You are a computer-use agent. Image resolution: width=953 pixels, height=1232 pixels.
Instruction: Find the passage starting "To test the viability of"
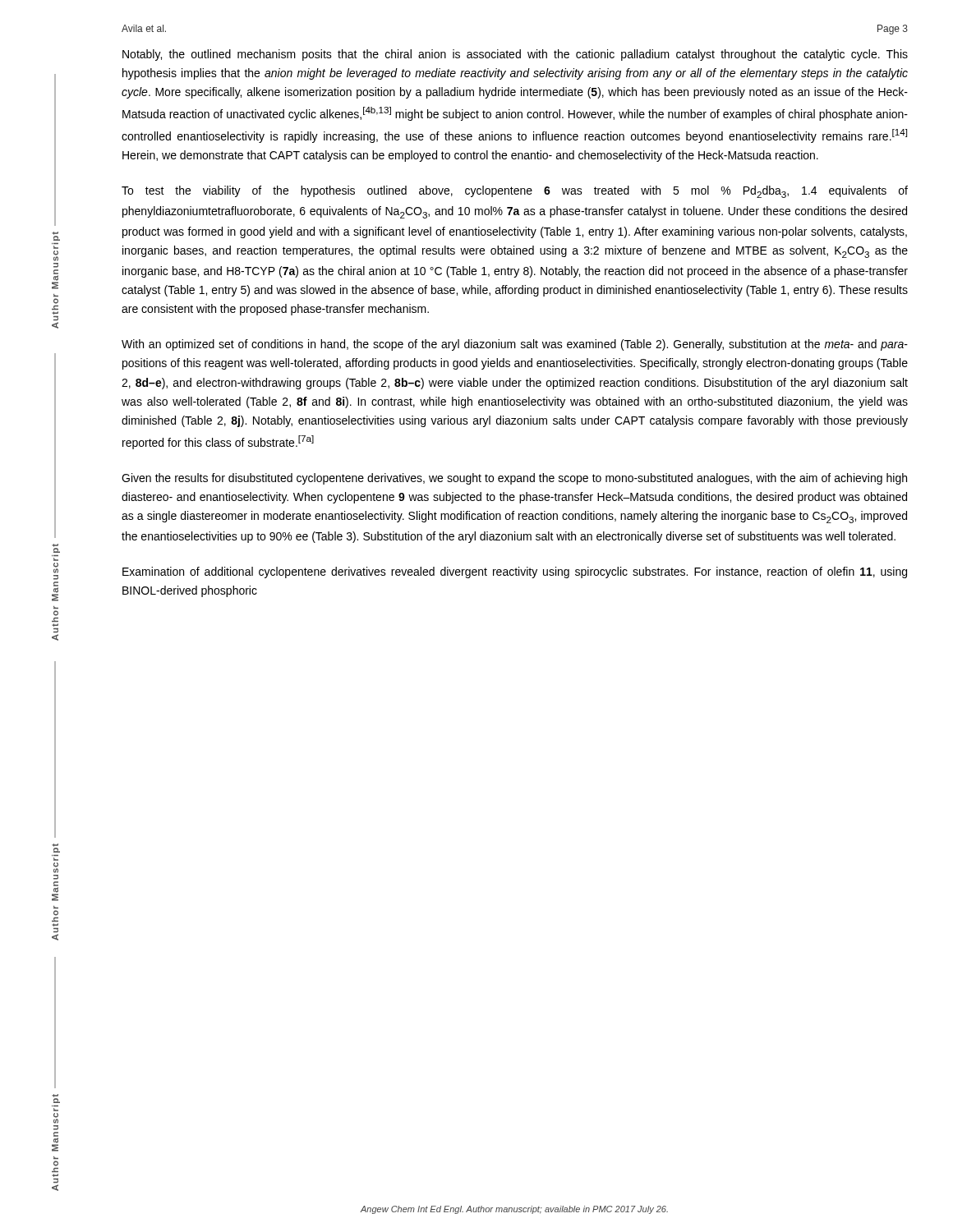(x=515, y=250)
